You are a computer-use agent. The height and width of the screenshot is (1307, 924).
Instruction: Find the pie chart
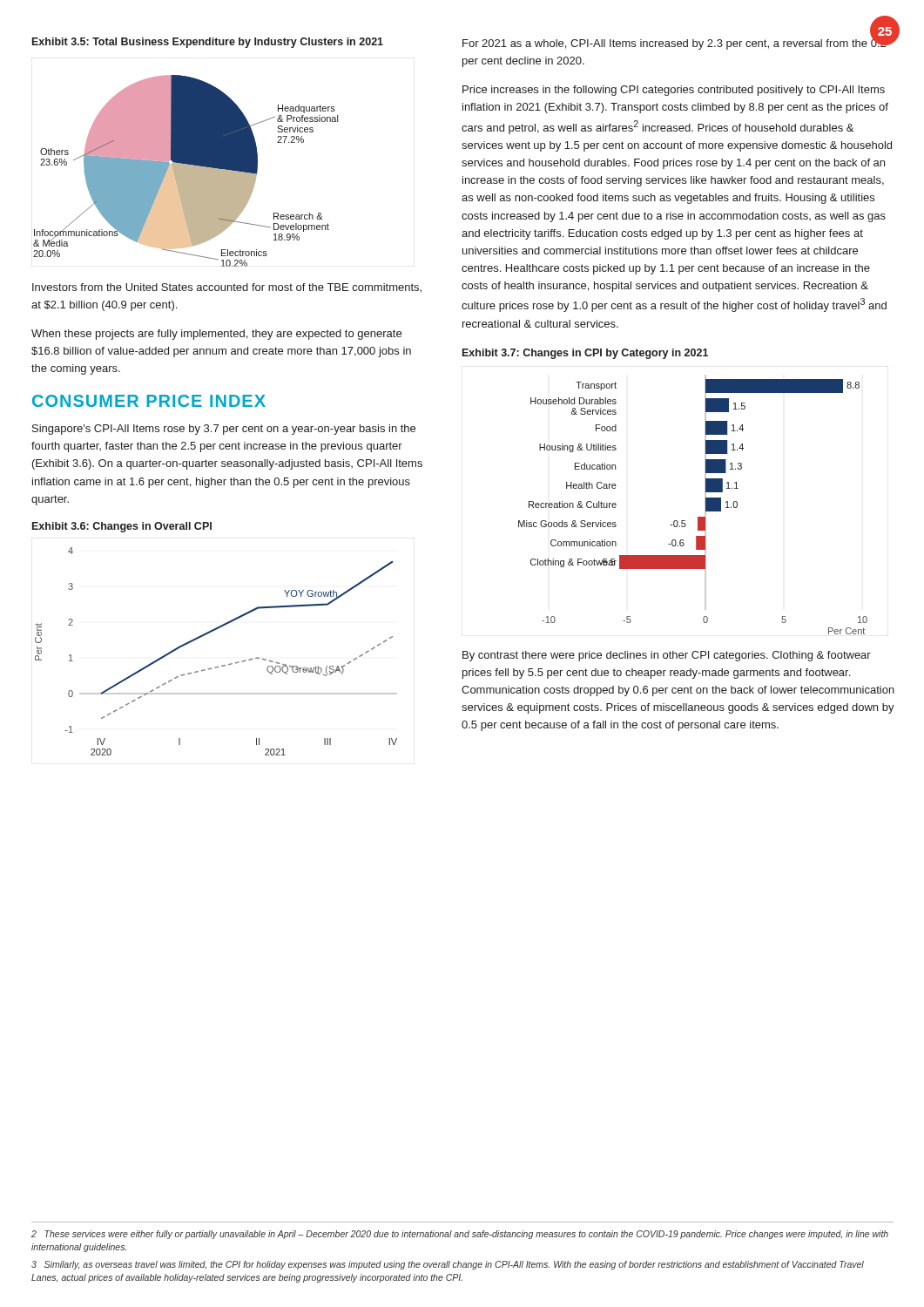pos(223,162)
